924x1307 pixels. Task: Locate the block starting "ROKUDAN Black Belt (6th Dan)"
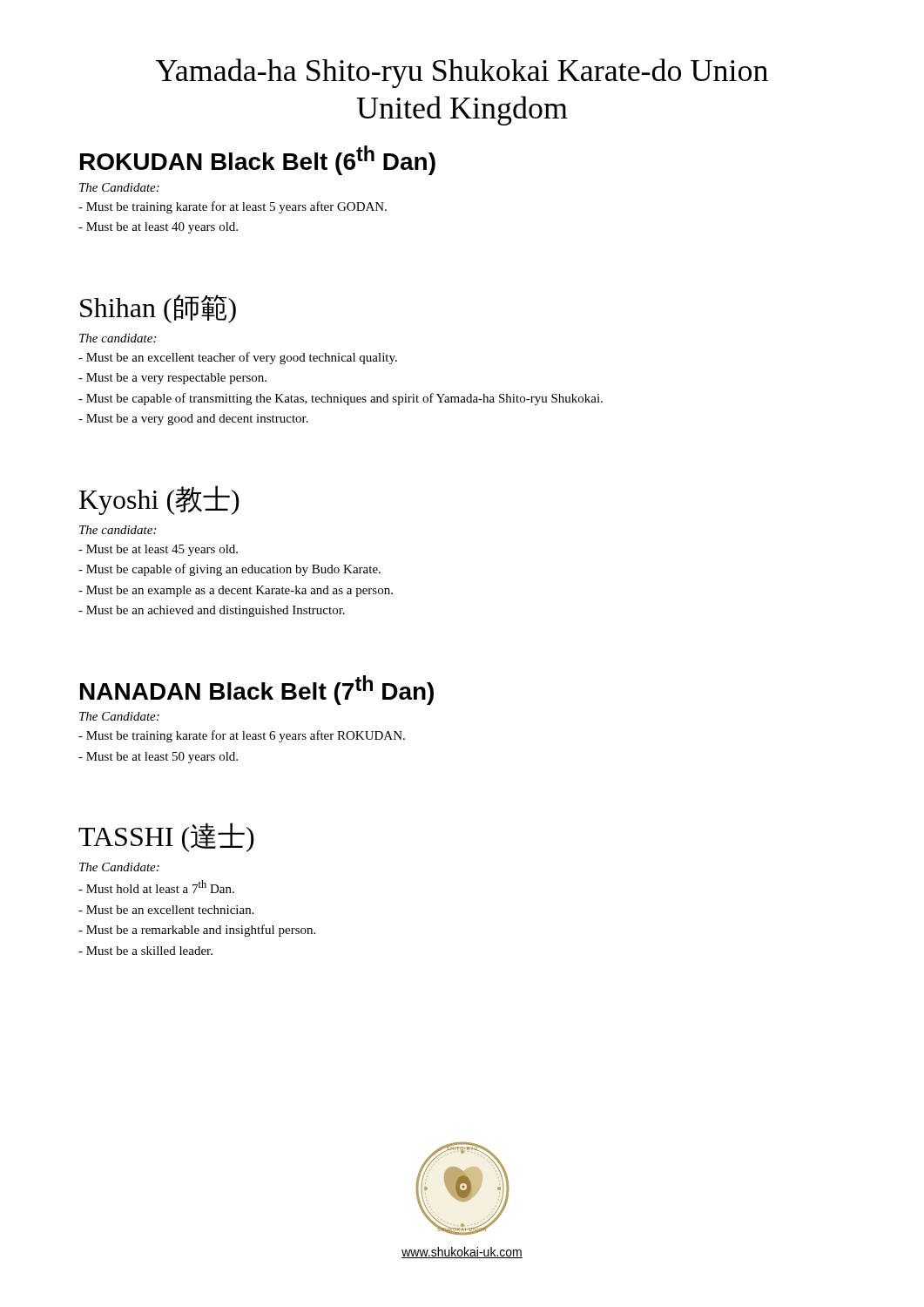[x=257, y=160]
